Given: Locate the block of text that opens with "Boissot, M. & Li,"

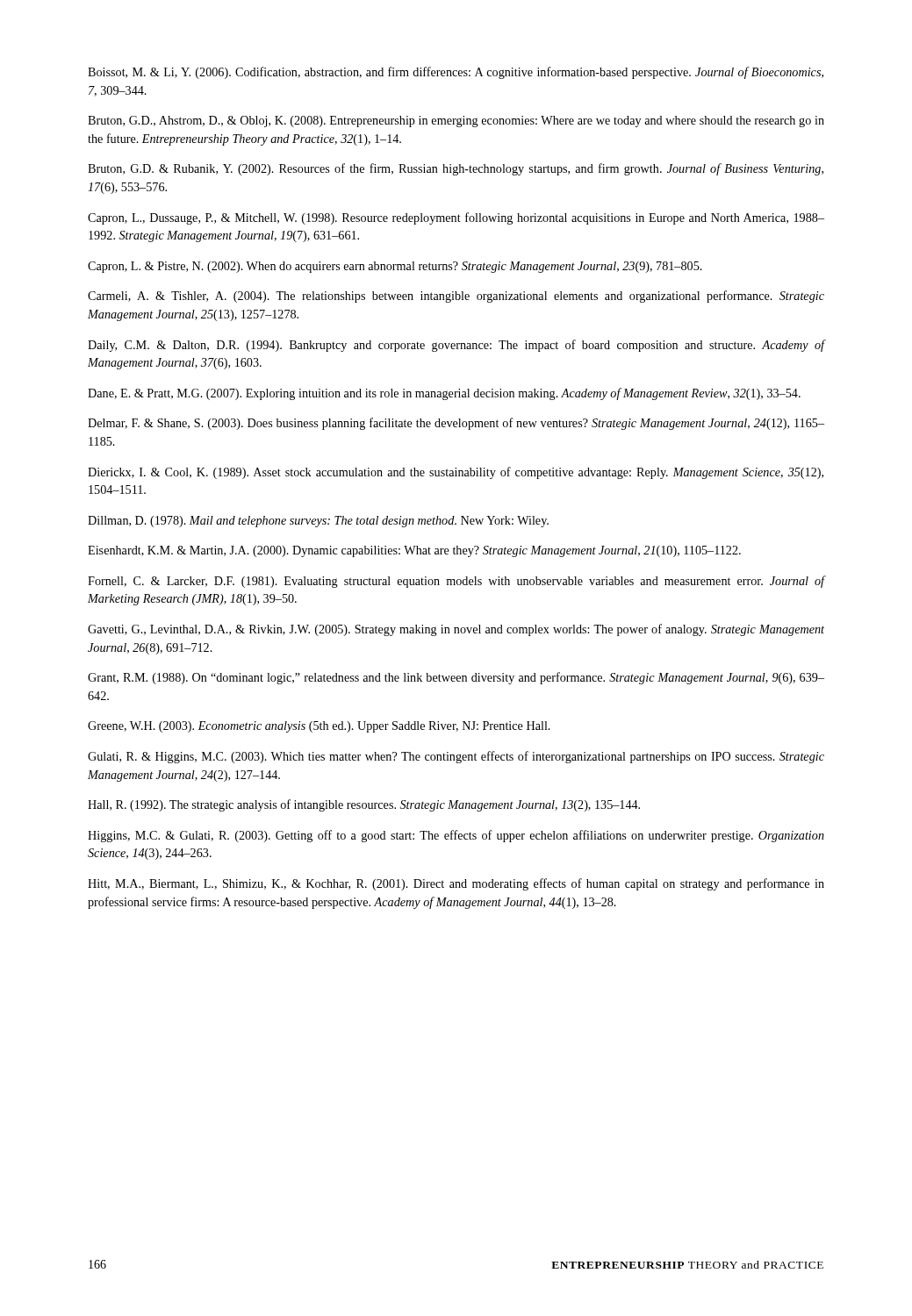Looking at the screenshot, I should click(x=456, y=81).
